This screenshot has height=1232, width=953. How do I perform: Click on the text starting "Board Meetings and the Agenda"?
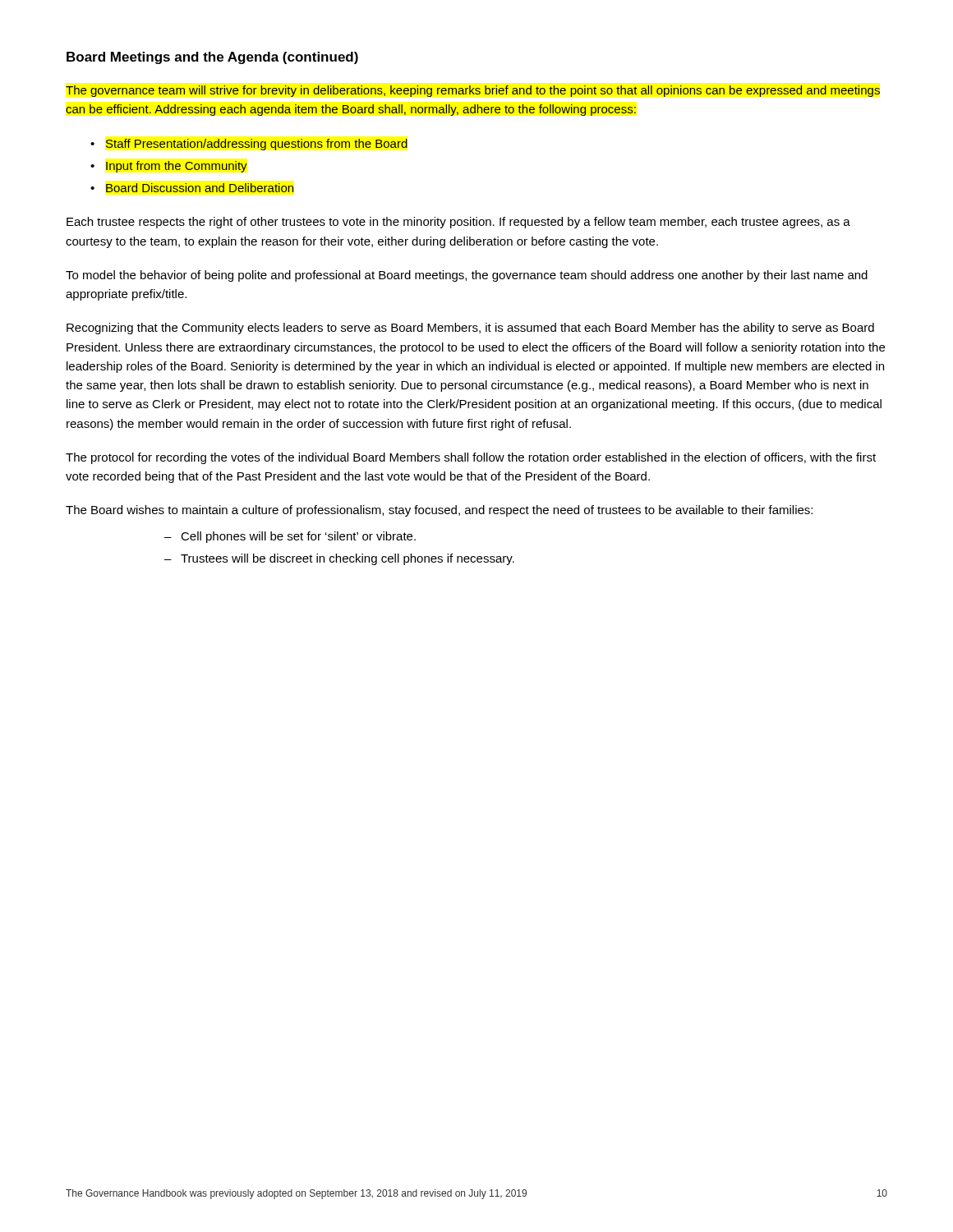click(212, 57)
